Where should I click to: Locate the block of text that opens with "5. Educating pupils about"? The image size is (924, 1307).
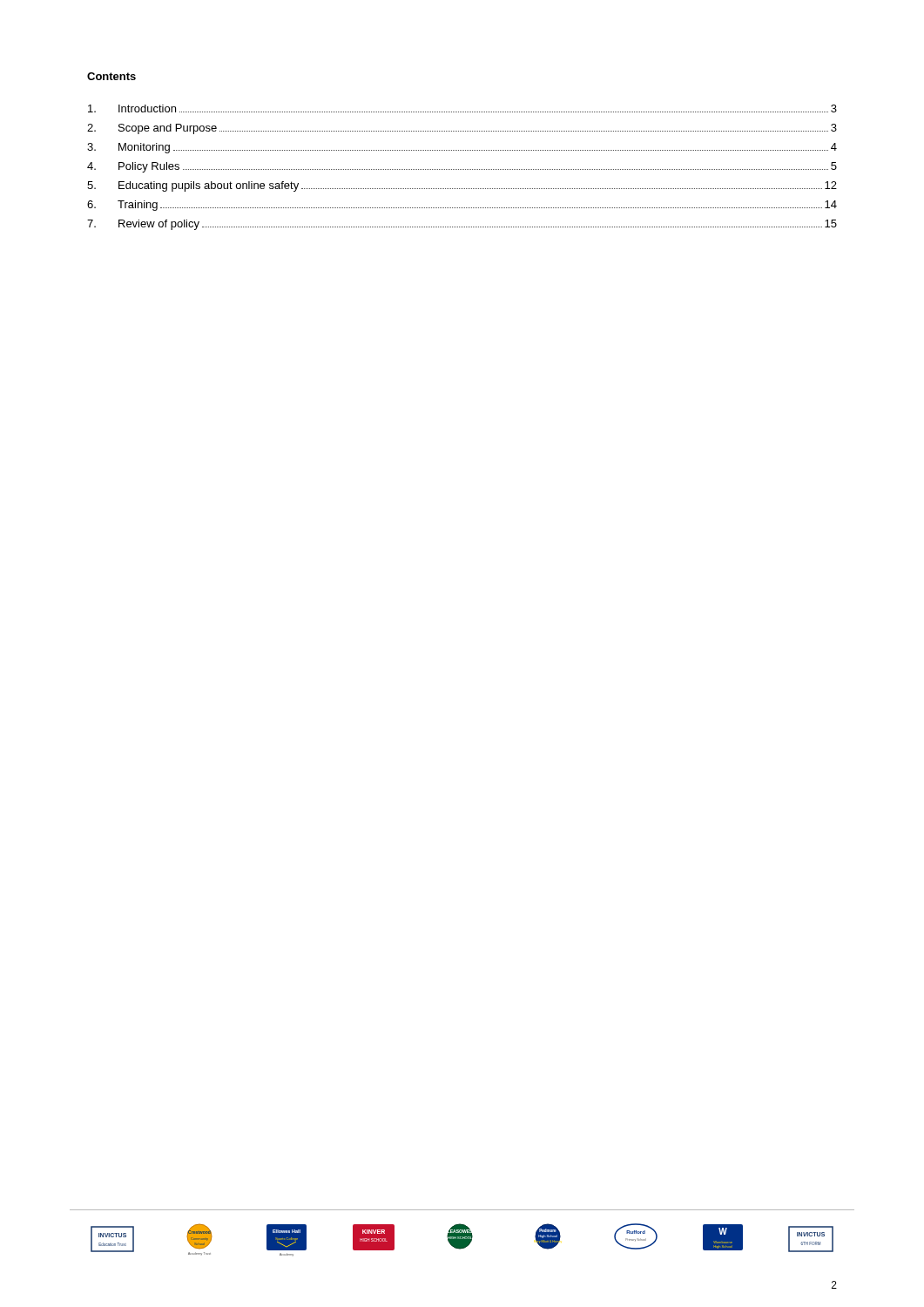[x=462, y=184]
